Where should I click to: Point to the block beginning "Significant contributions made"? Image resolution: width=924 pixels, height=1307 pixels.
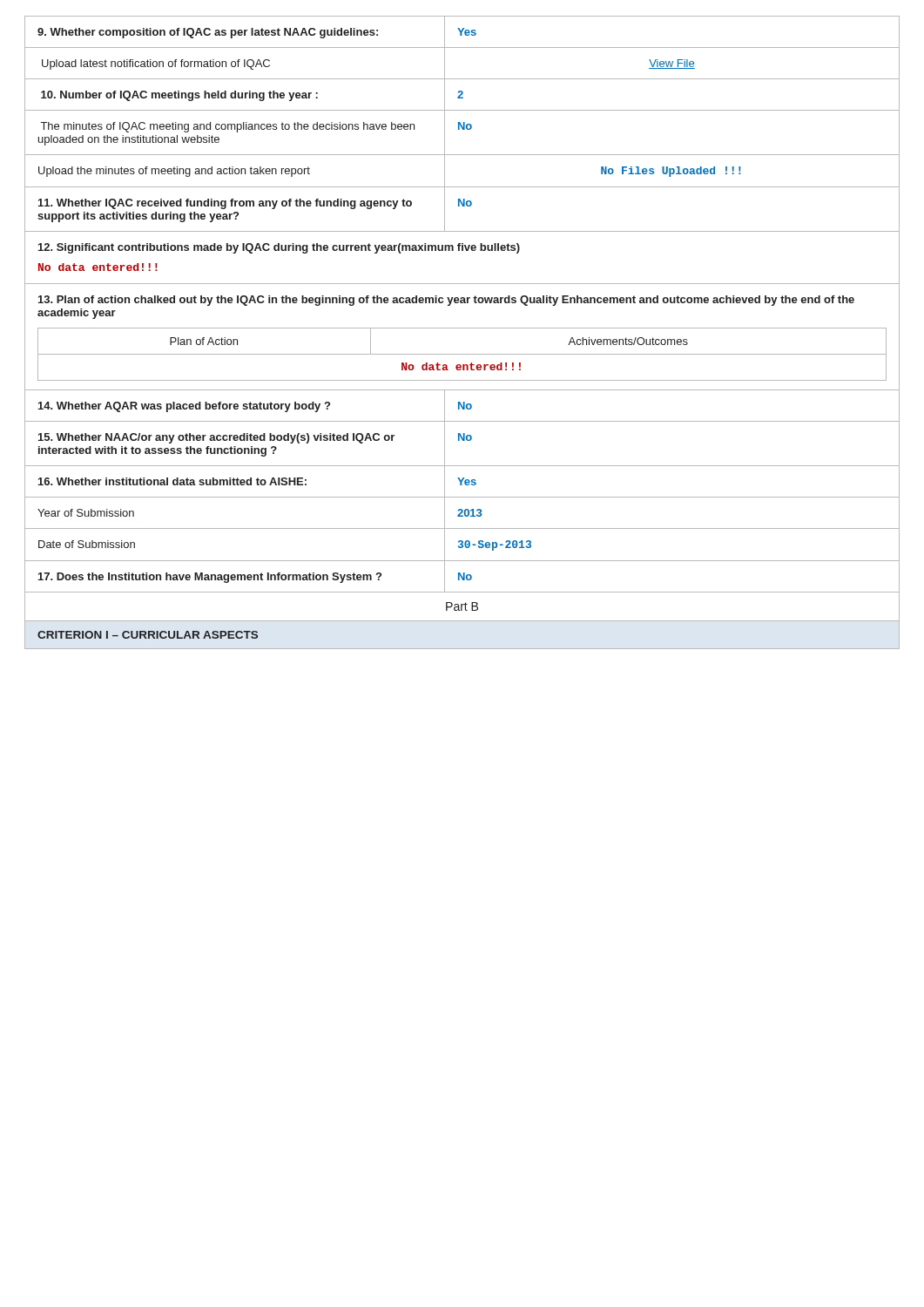click(279, 247)
